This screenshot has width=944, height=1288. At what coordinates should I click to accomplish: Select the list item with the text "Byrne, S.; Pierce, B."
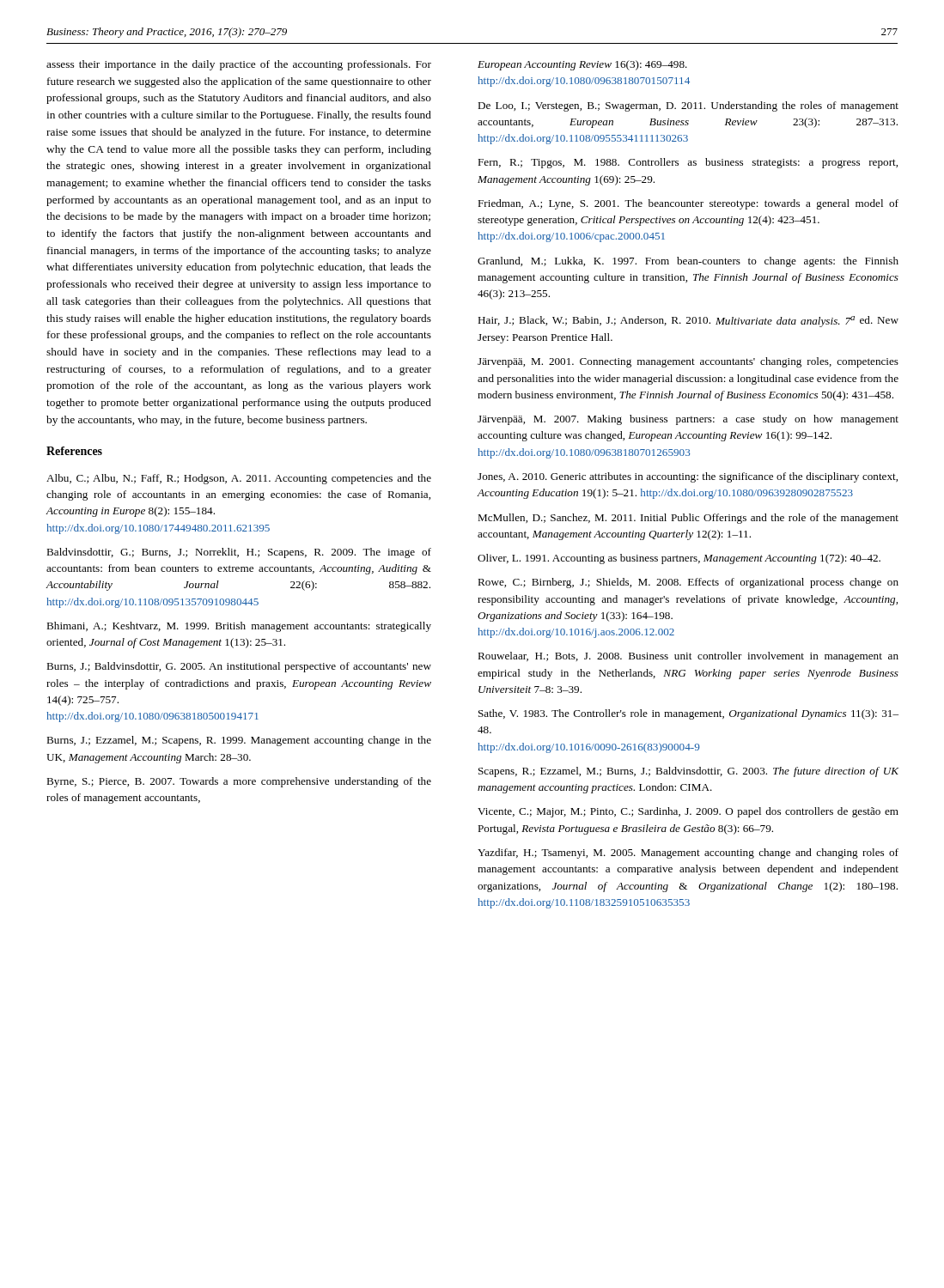pyautogui.click(x=239, y=789)
